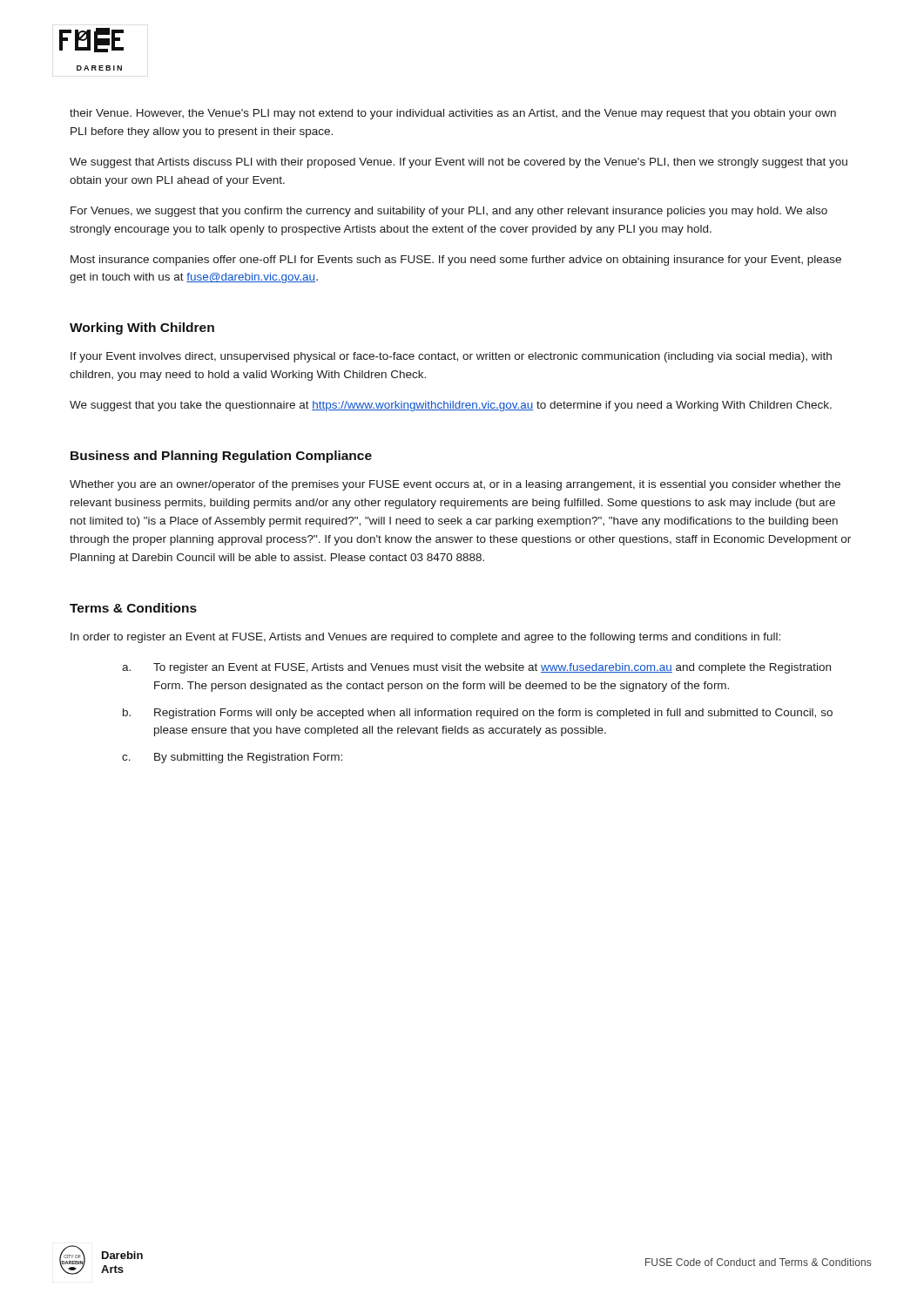924x1307 pixels.
Task: Point to the element starting "Business and Planning"
Action: (221, 455)
